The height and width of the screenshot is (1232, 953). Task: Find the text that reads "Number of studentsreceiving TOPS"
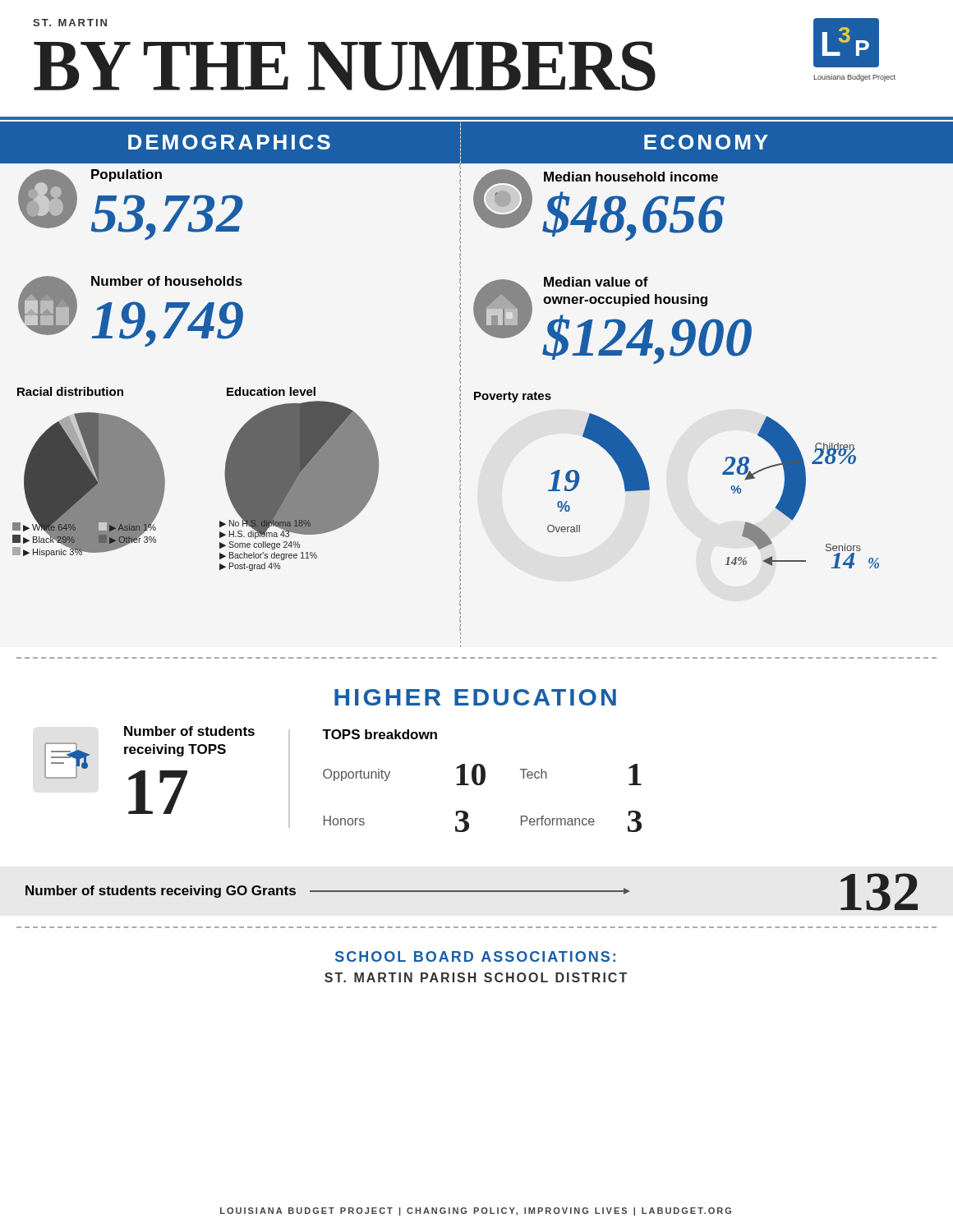[189, 740]
